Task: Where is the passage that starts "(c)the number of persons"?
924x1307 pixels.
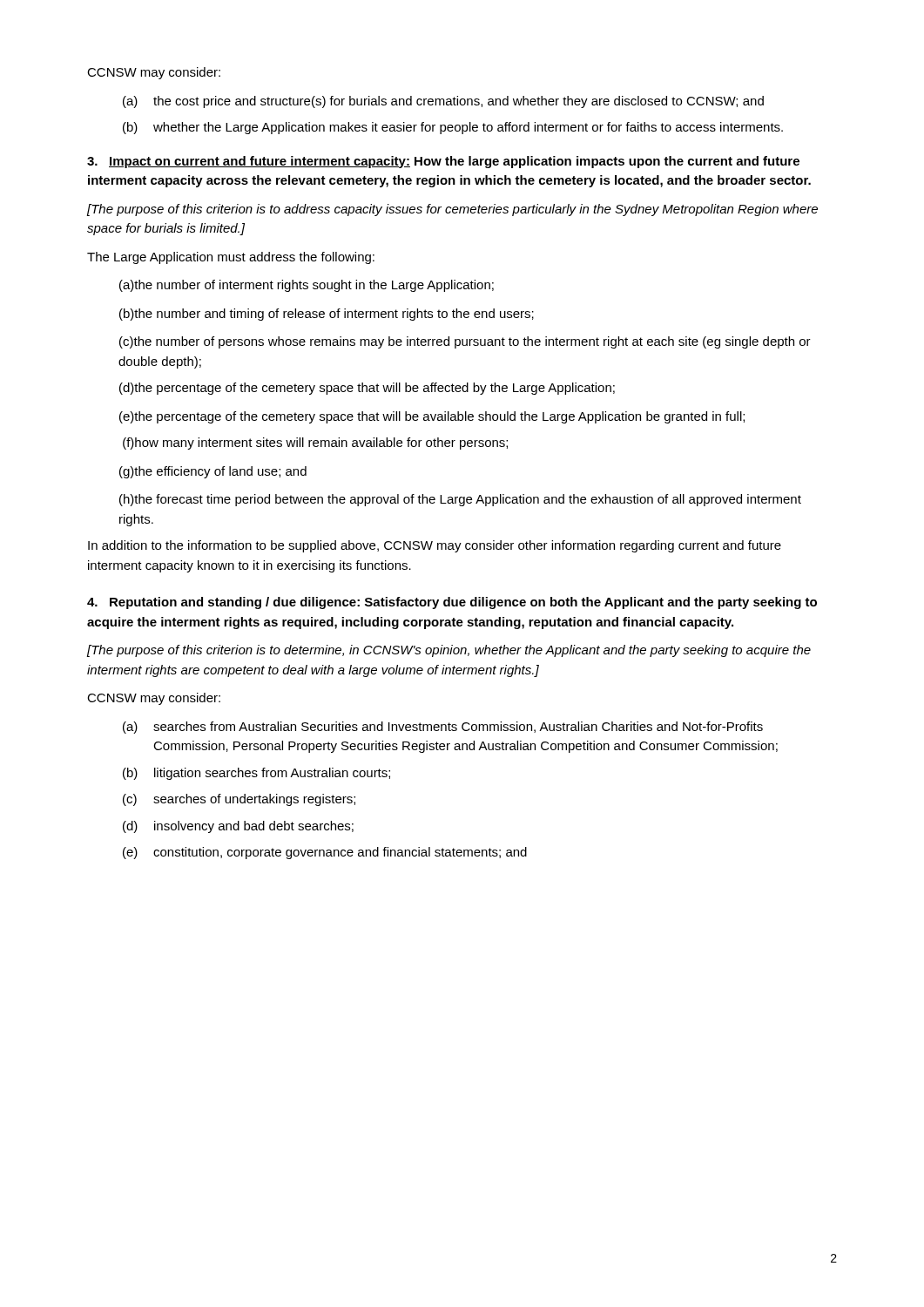Action: click(478, 352)
